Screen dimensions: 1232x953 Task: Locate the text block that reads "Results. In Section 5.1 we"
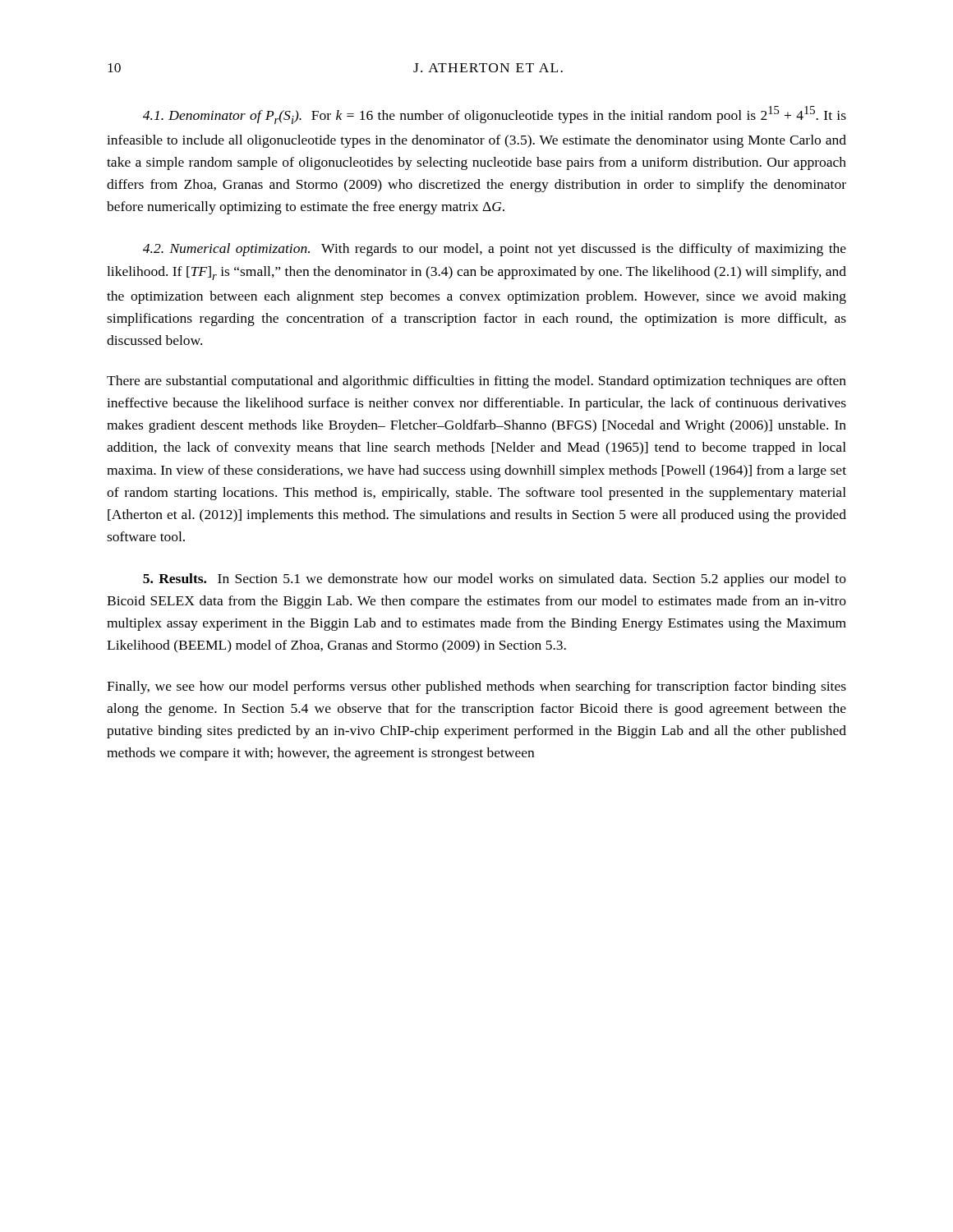pos(476,612)
